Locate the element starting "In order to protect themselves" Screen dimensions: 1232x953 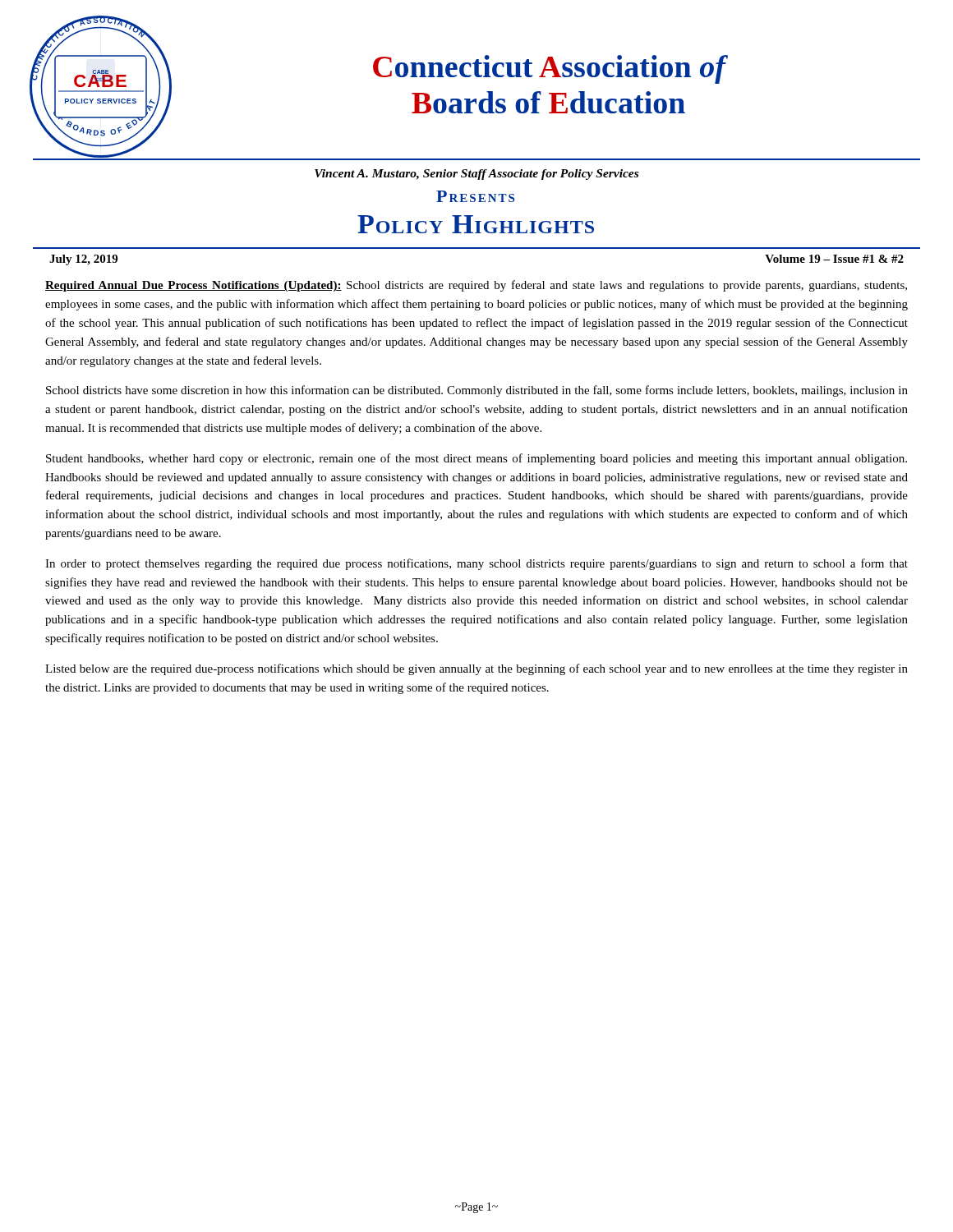476,601
